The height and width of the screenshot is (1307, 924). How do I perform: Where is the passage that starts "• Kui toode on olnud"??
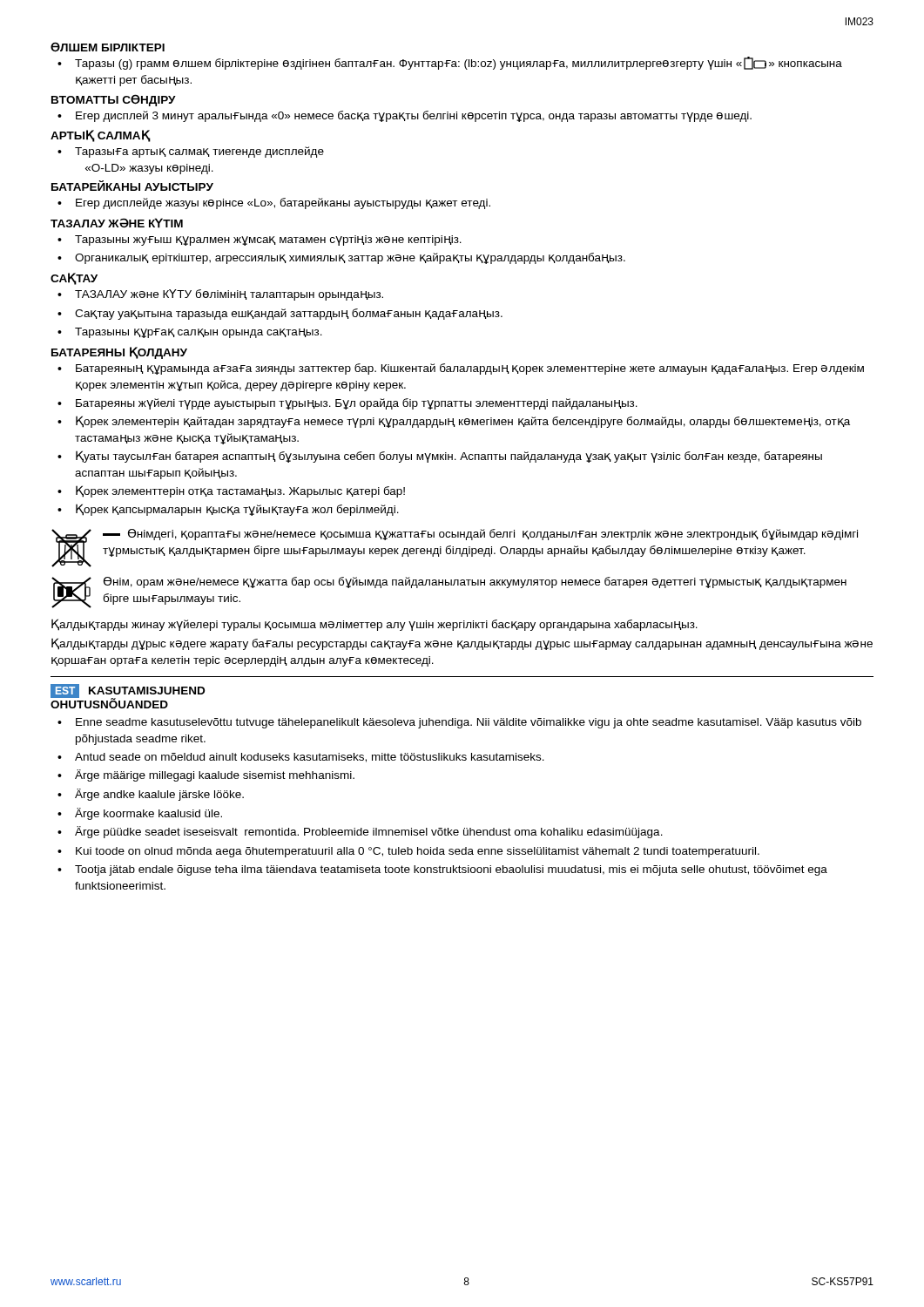tap(465, 852)
